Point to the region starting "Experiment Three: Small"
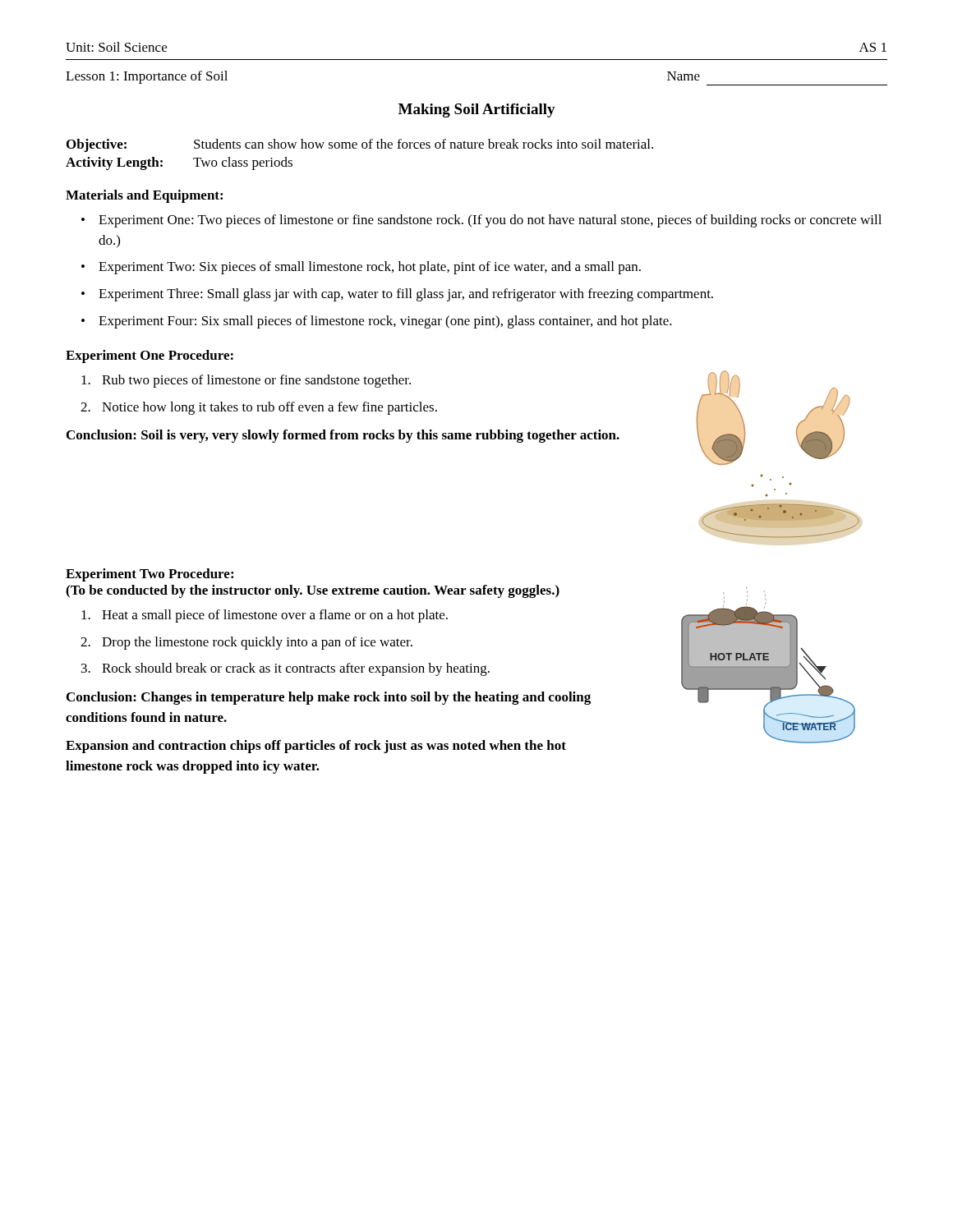This screenshot has width=953, height=1232. click(x=406, y=294)
